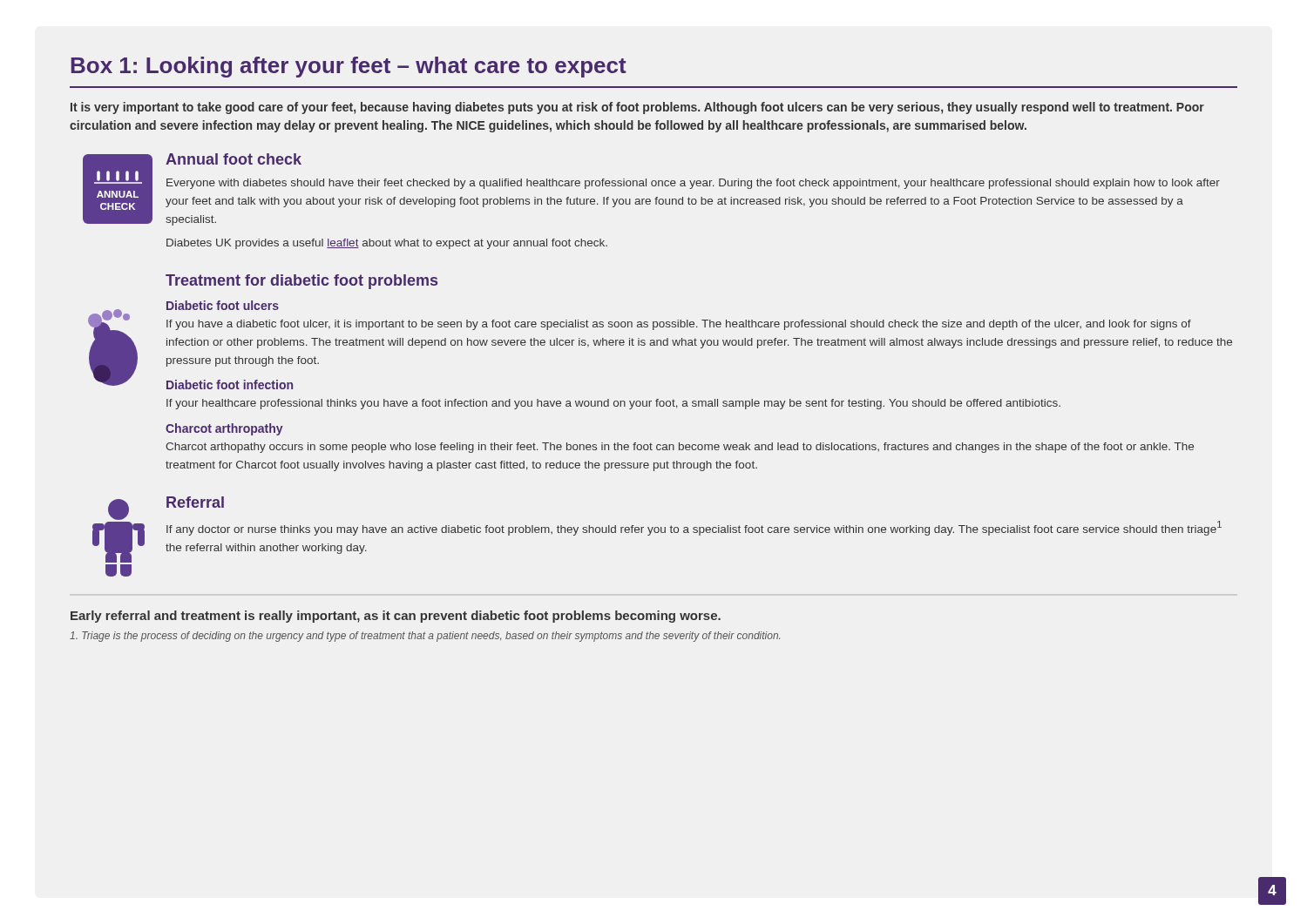Click on the text block containing "Everyone with diabetes"
The image size is (1307, 924).
pos(701,213)
